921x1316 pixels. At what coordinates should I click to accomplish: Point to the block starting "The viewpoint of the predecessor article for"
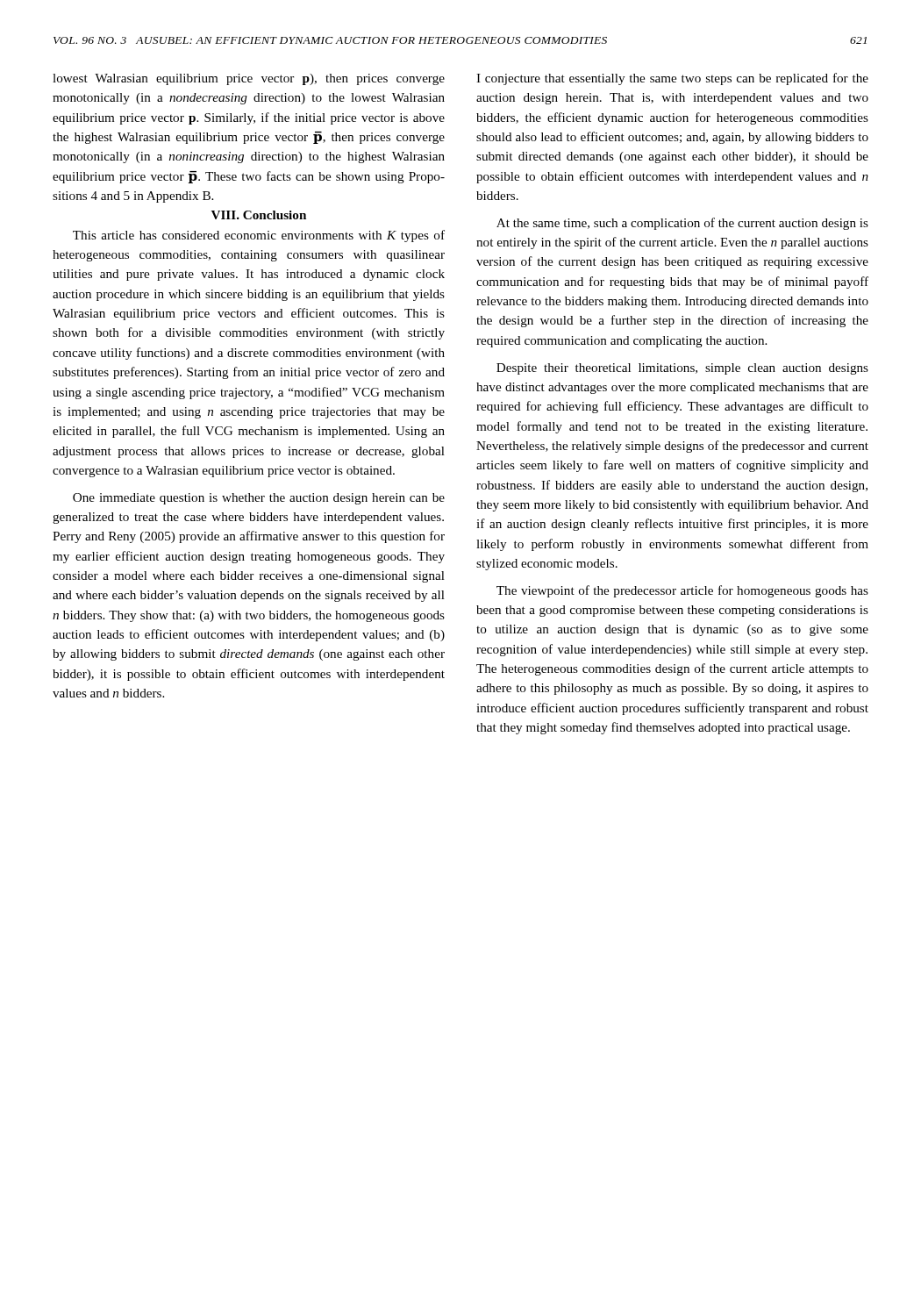point(672,659)
